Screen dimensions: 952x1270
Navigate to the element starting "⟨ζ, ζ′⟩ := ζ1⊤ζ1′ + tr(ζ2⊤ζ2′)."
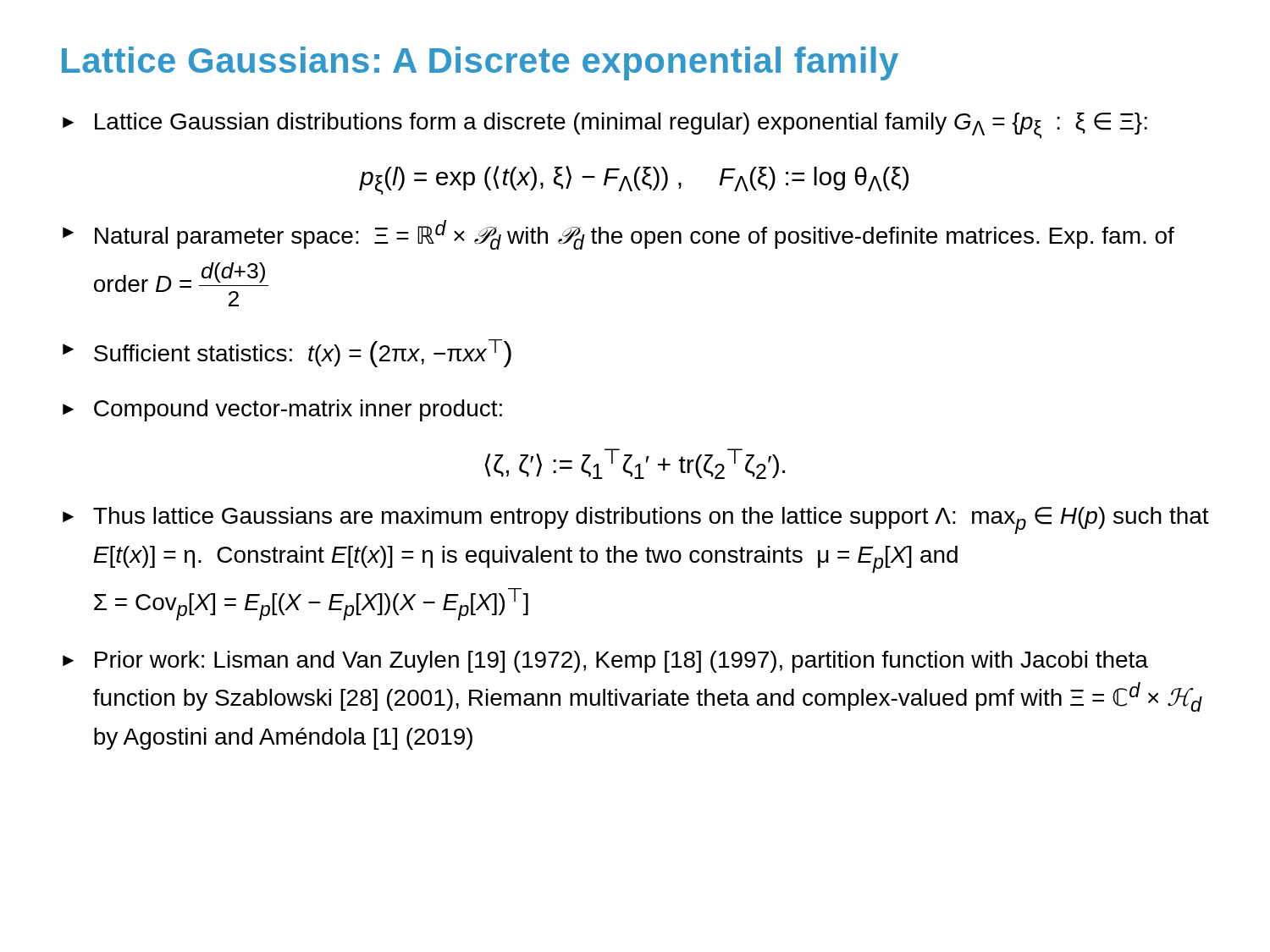click(635, 464)
